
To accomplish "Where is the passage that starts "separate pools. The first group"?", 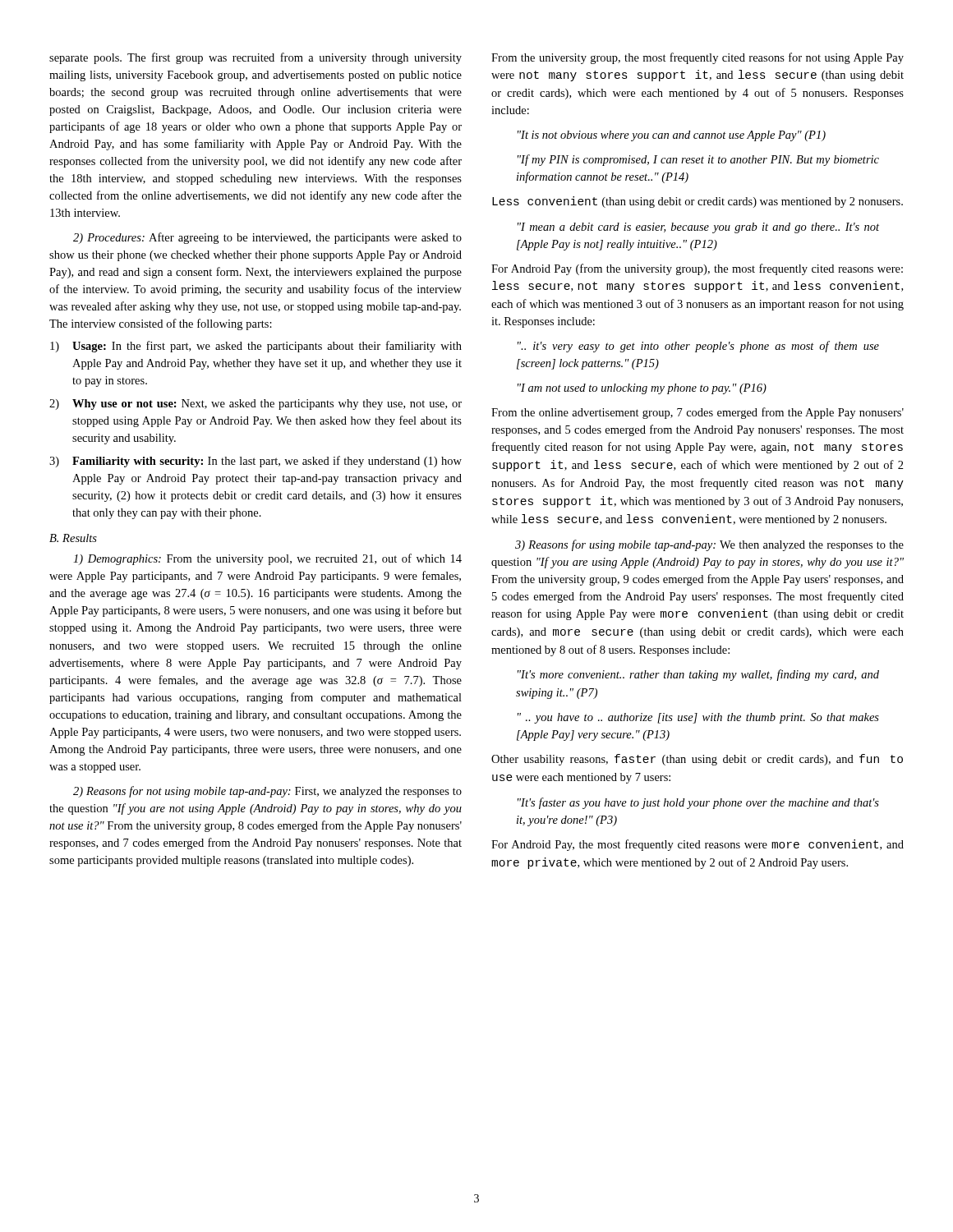I will 255,136.
